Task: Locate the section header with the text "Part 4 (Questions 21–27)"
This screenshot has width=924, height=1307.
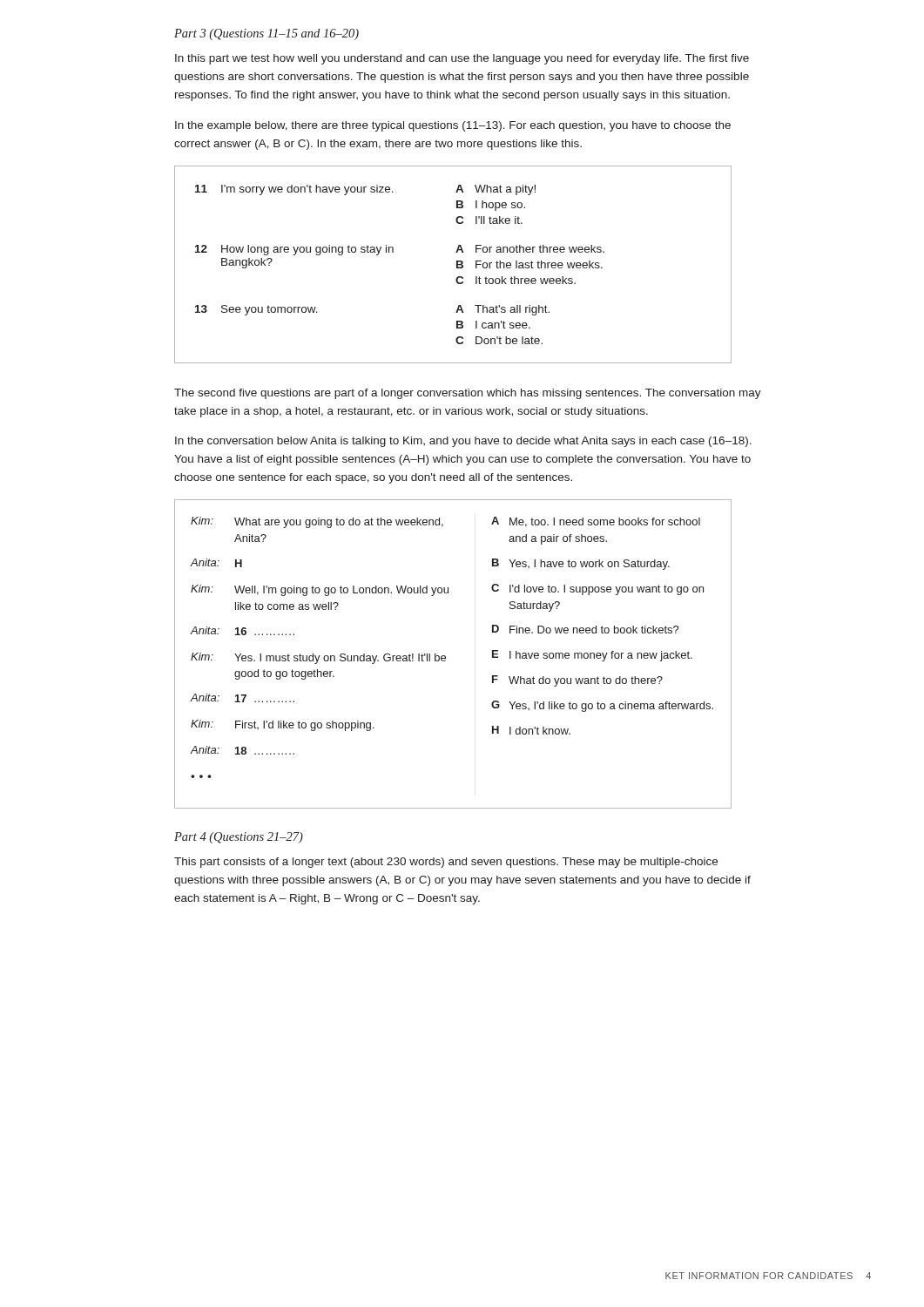Action: pyautogui.click(x=239, y=837)
